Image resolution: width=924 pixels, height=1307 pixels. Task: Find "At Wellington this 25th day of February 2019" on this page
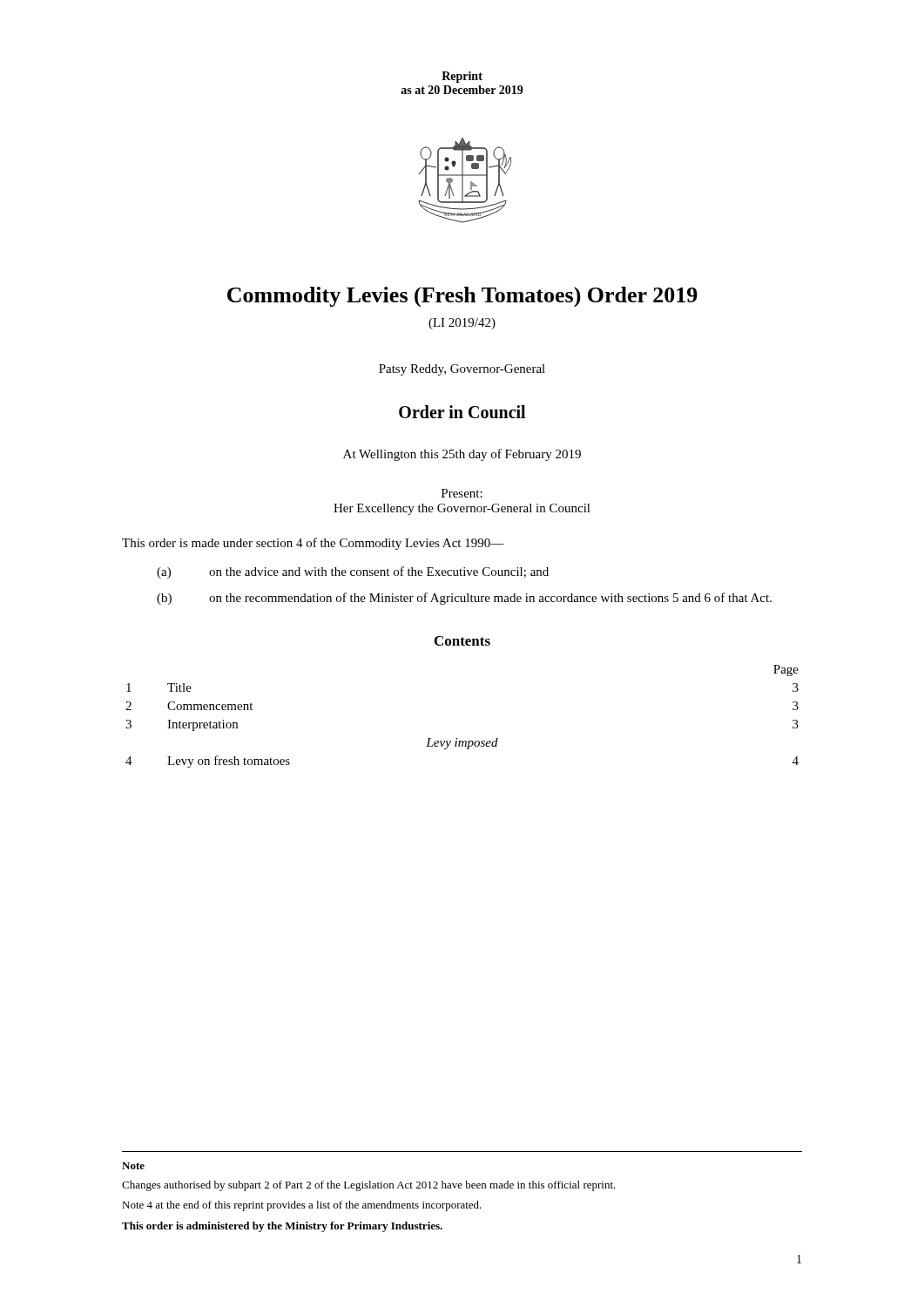click(462, 454)
